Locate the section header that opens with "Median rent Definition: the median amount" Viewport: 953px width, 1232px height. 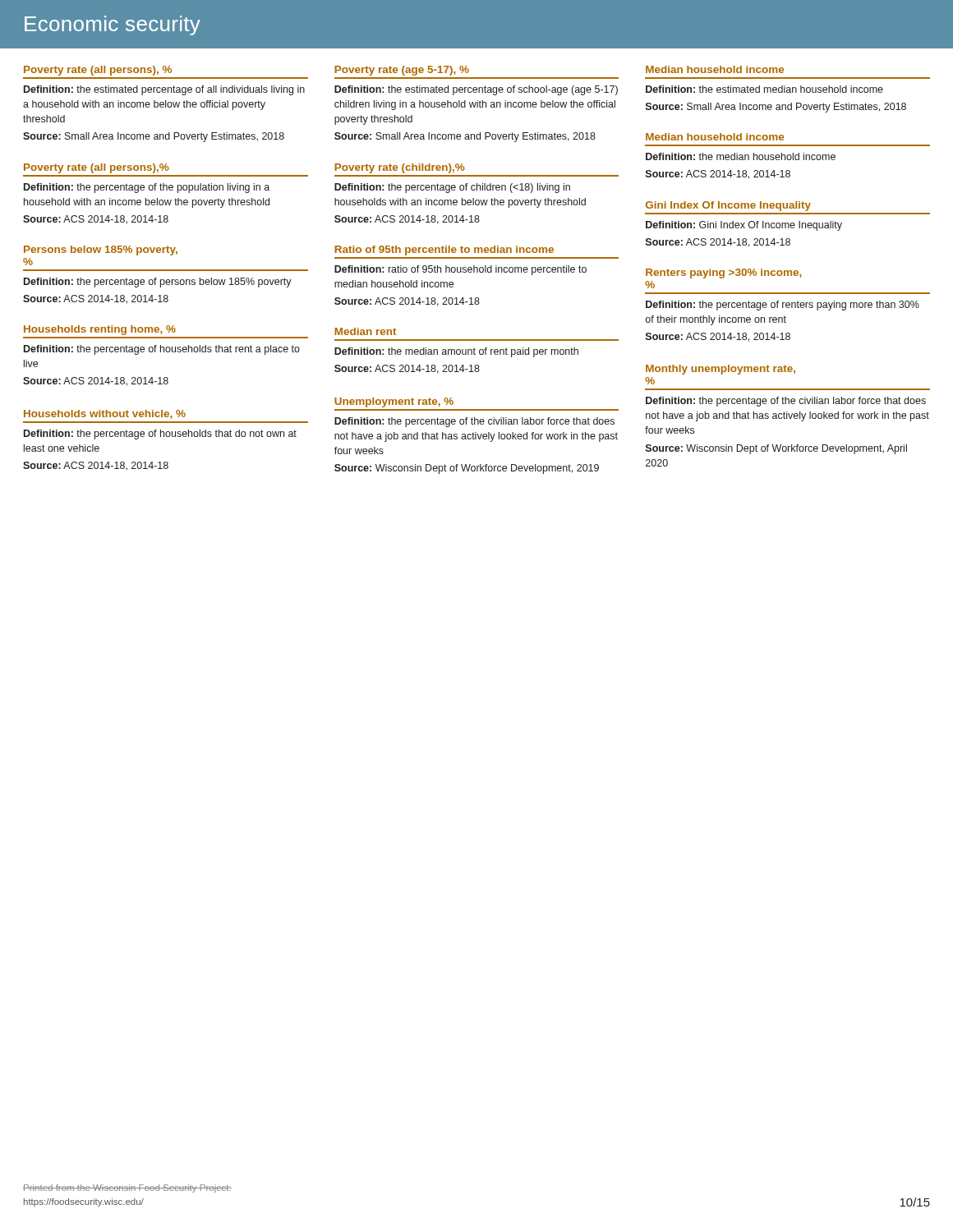pyautogui.click(x=476, y=351)
